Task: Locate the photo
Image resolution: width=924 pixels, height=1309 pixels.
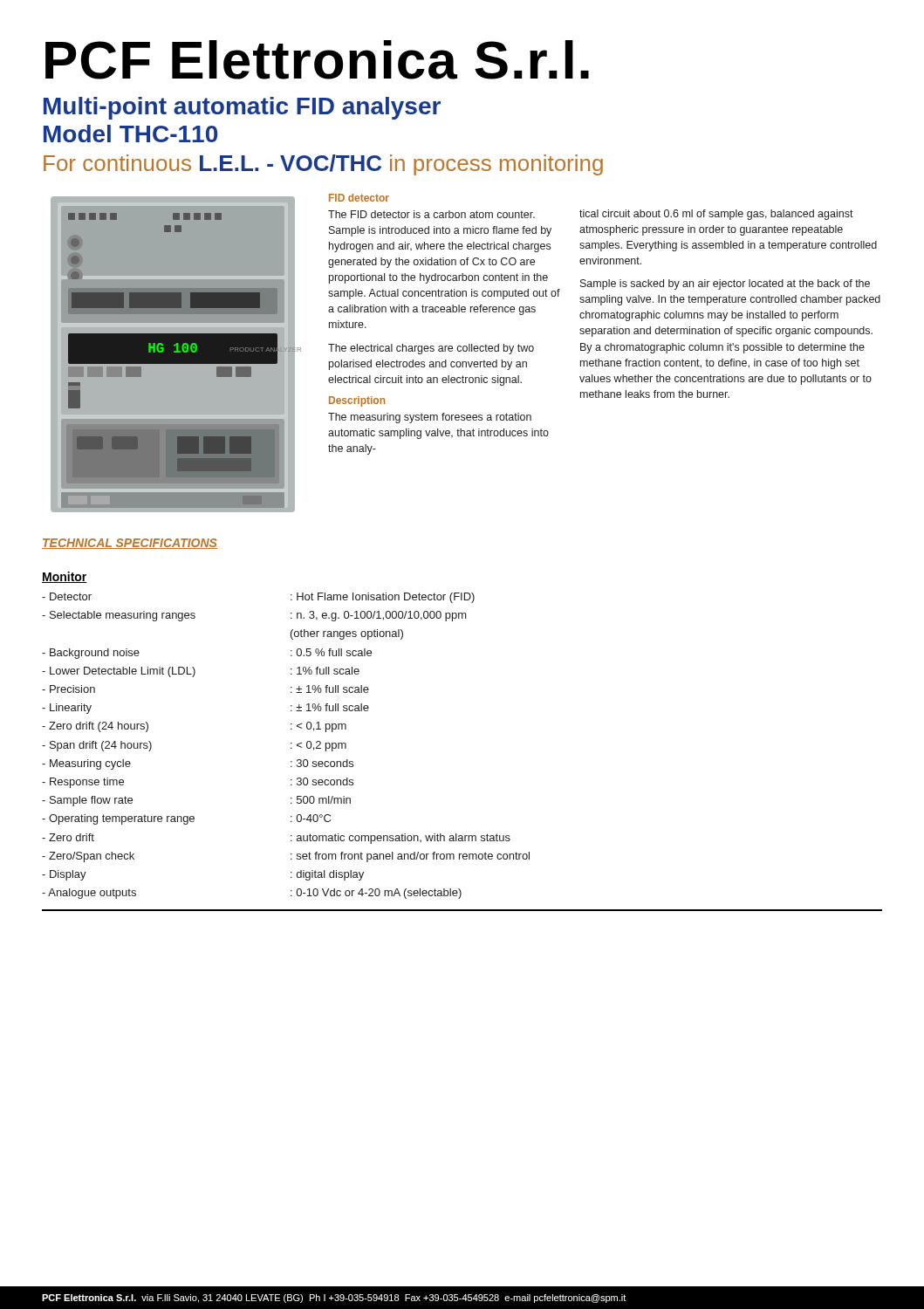Action: 177,356
